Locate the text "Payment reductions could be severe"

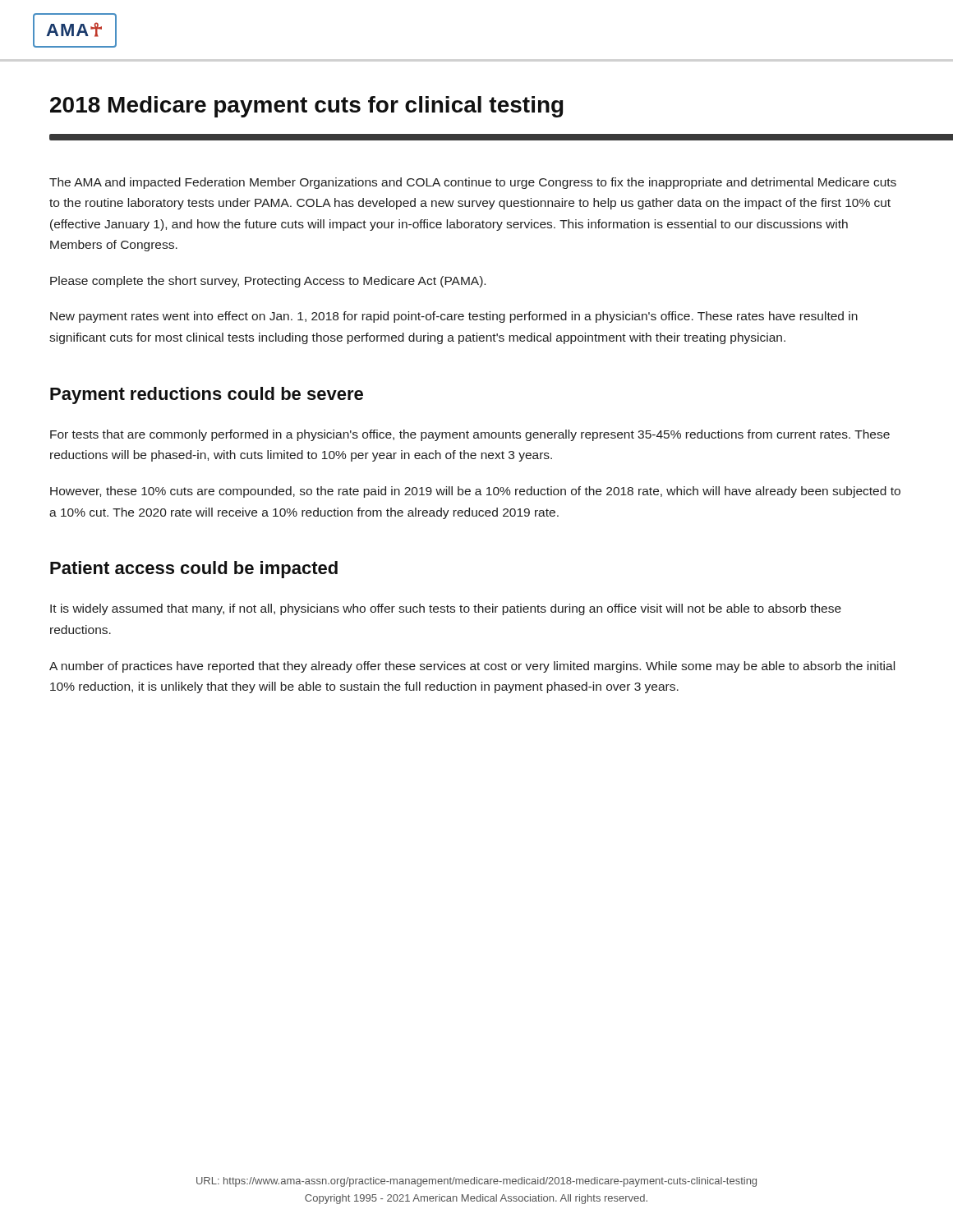point(207,395)
